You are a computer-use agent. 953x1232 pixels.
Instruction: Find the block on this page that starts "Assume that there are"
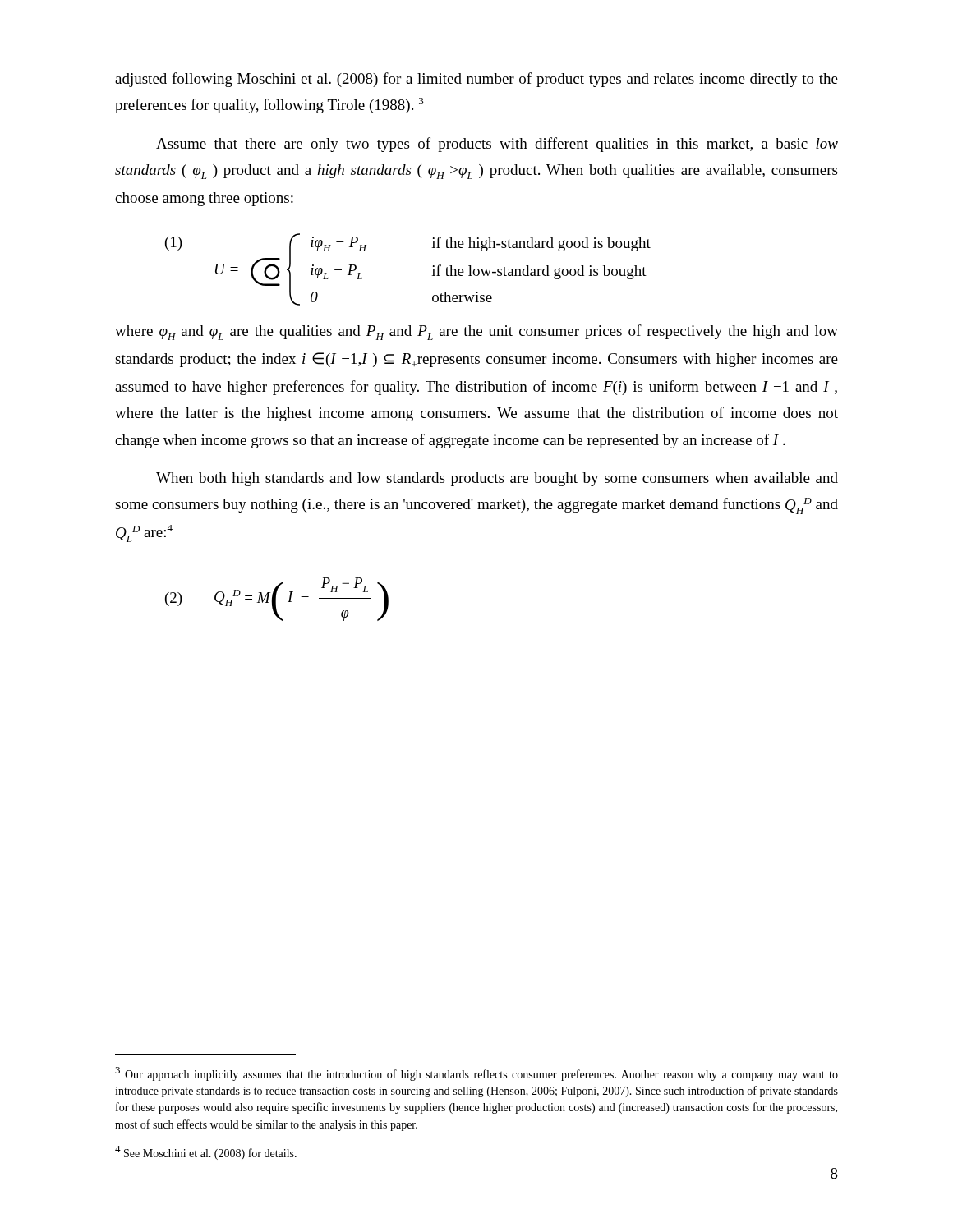click(476, 170)
